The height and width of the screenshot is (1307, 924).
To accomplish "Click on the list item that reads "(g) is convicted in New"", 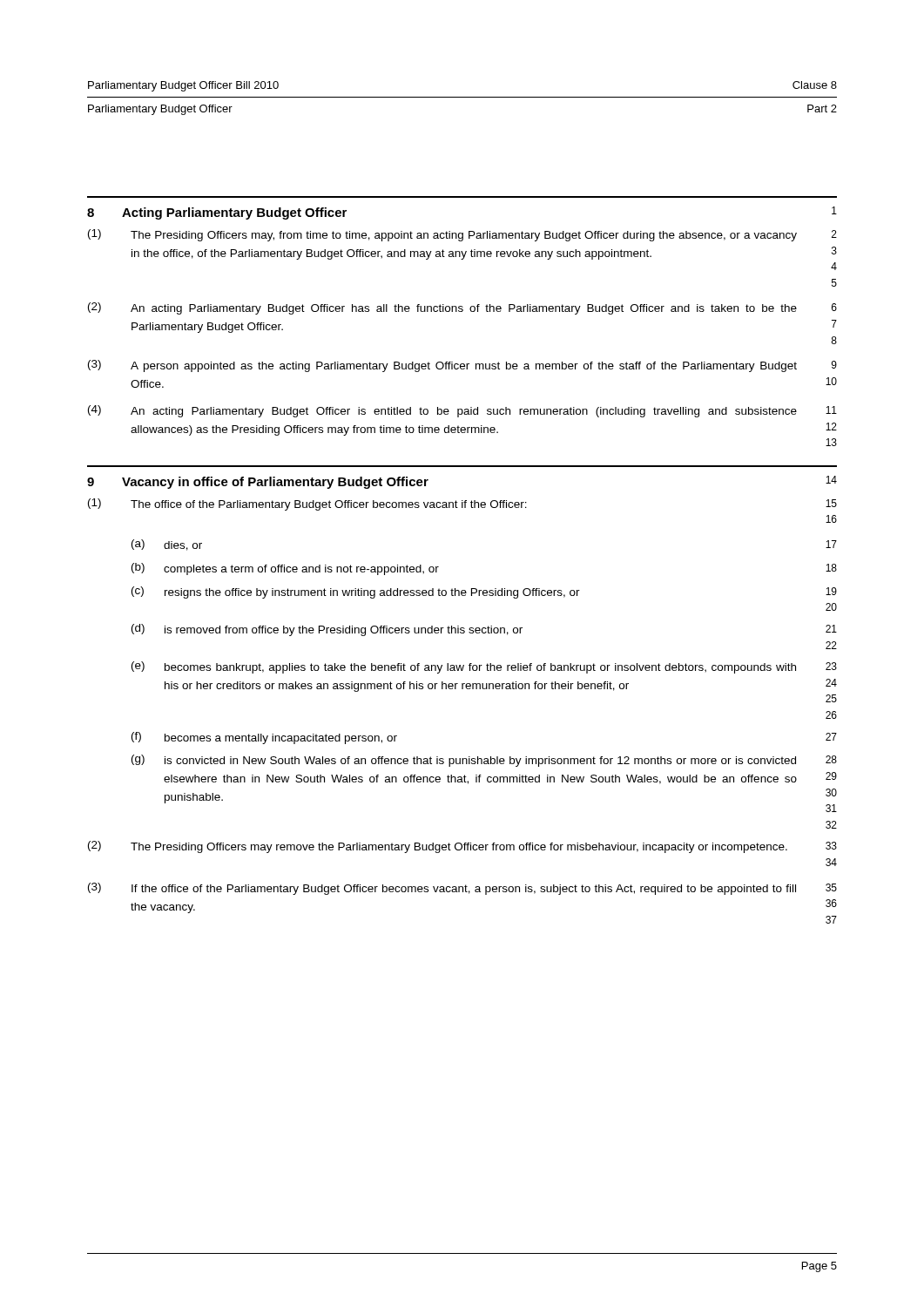I will point(462,793).
